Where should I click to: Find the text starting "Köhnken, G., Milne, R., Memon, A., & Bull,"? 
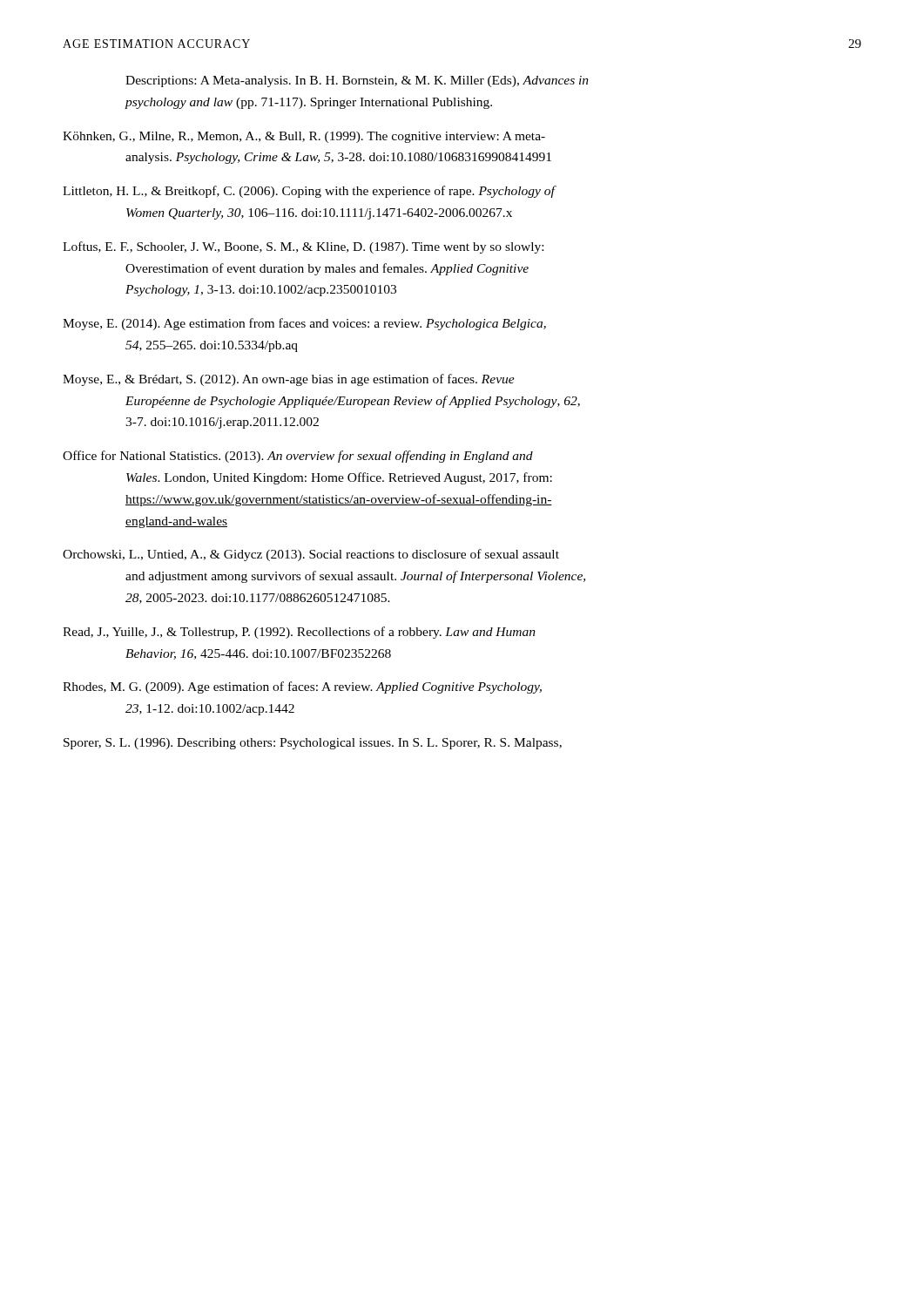pyautogui.click(x=462, y=147)
